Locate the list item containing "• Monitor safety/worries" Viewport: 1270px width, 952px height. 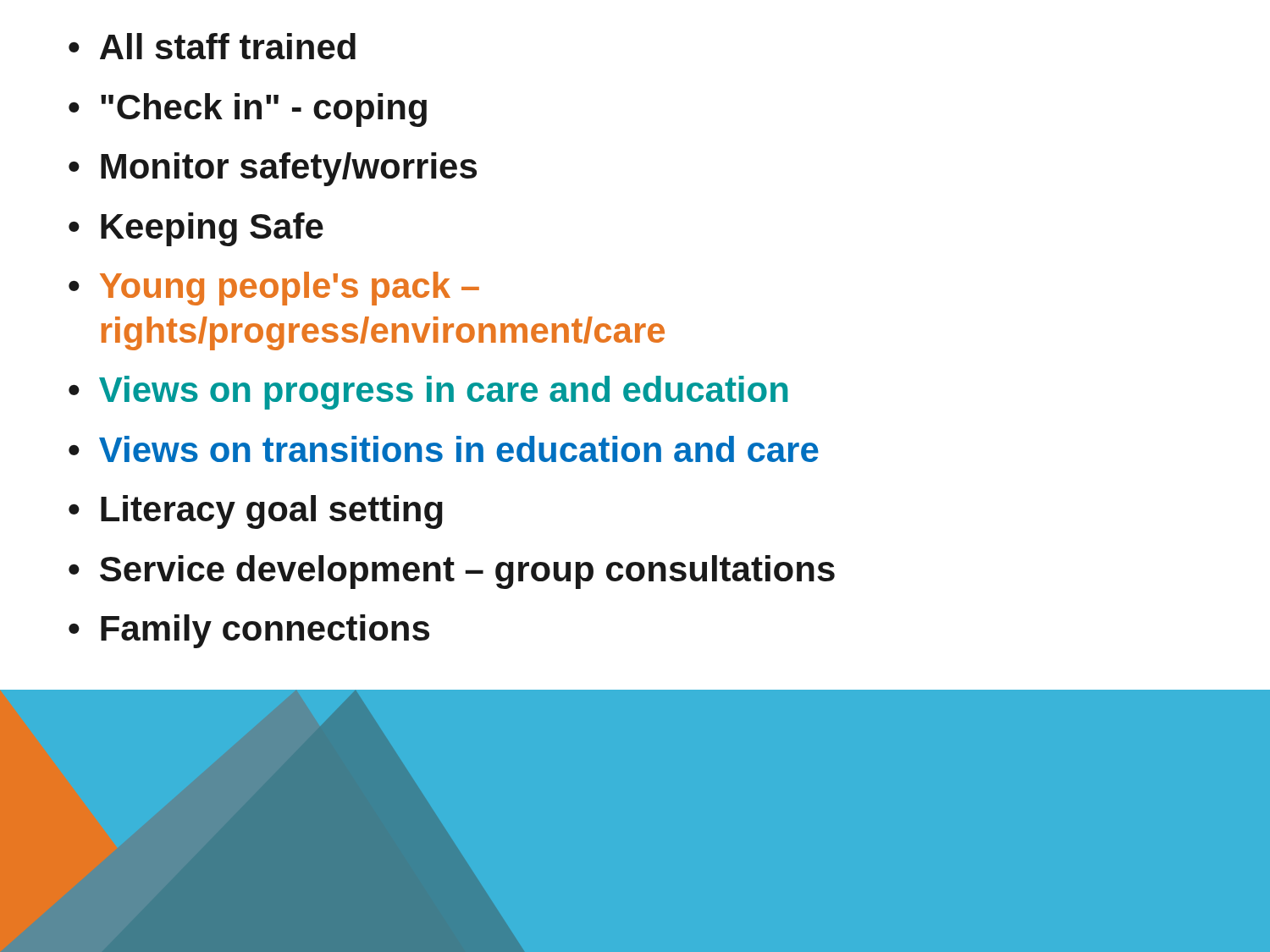click(273, 167)
